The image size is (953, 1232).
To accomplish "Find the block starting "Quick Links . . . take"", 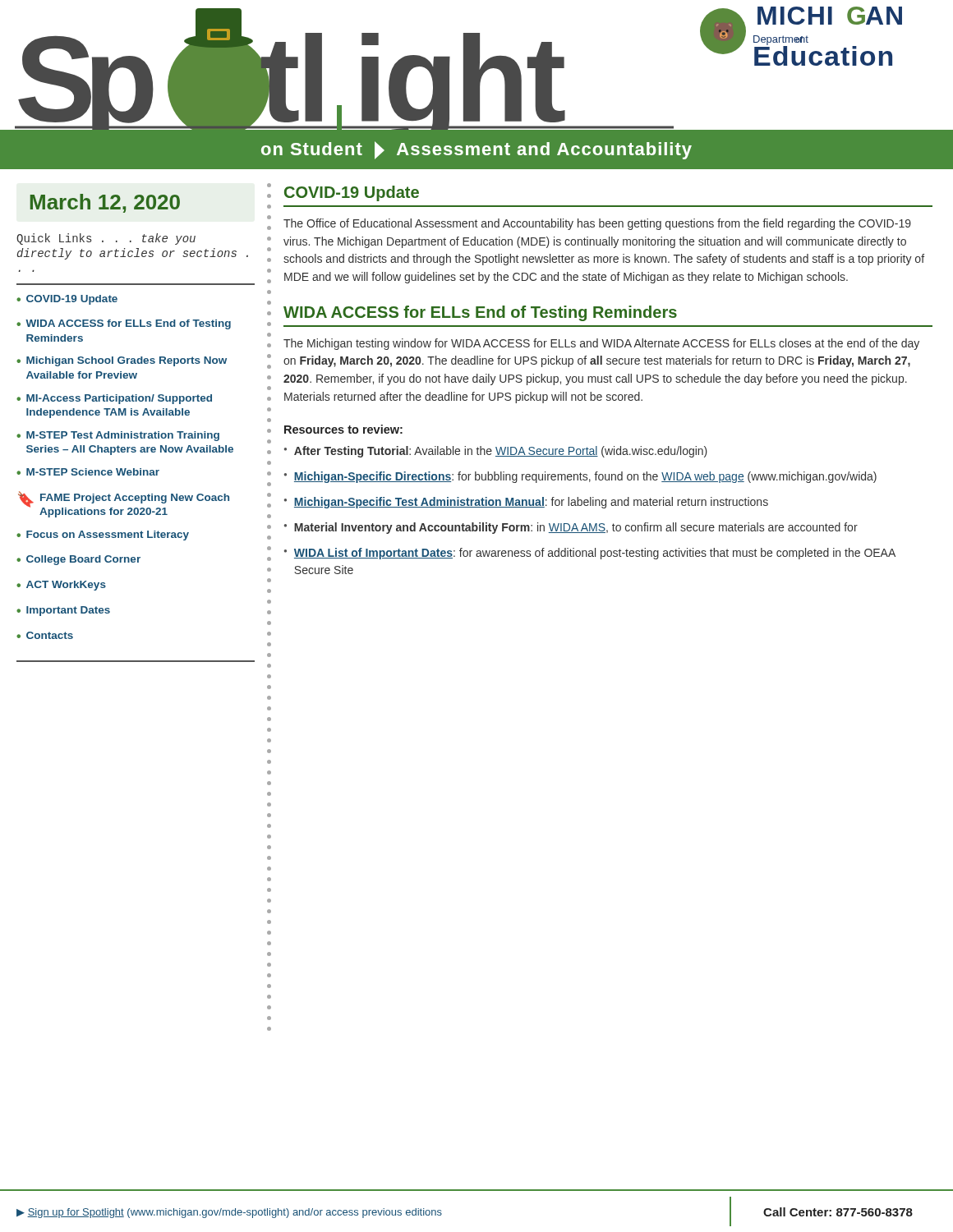I will tap(134, 254).
